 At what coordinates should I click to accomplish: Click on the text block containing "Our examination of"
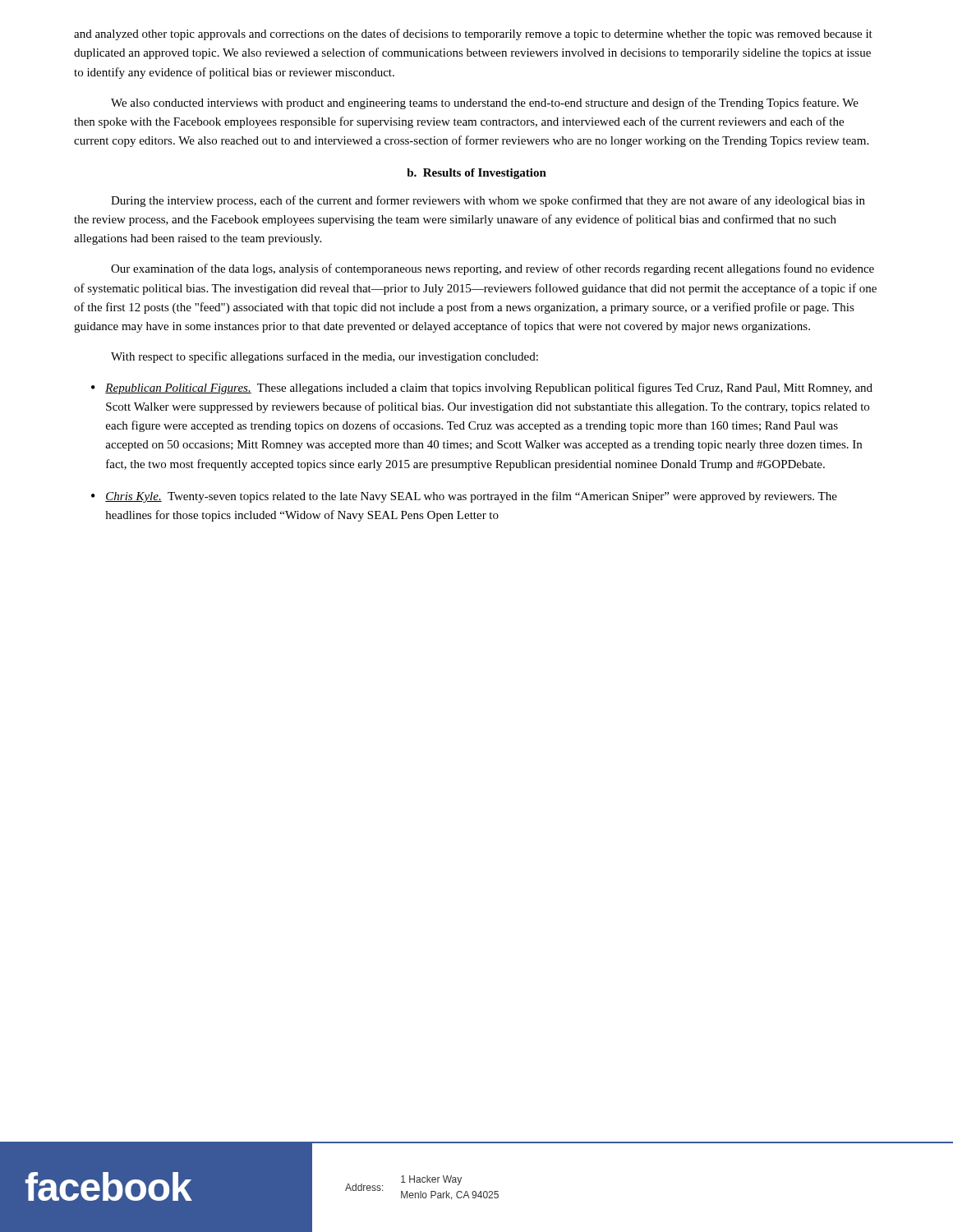[x=475, y=297]
